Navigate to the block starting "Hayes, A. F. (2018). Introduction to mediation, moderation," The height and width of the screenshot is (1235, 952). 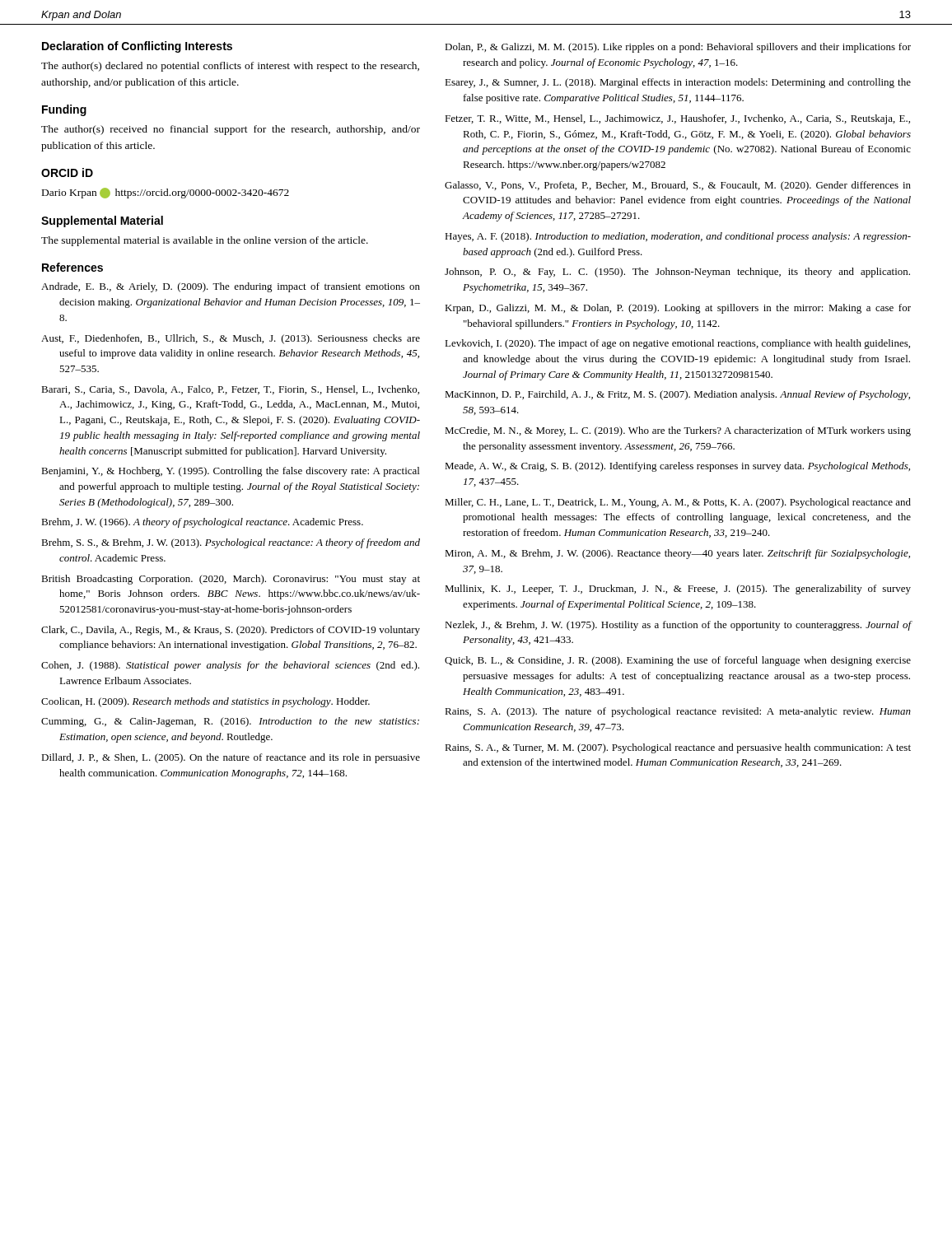pos(678,243)
